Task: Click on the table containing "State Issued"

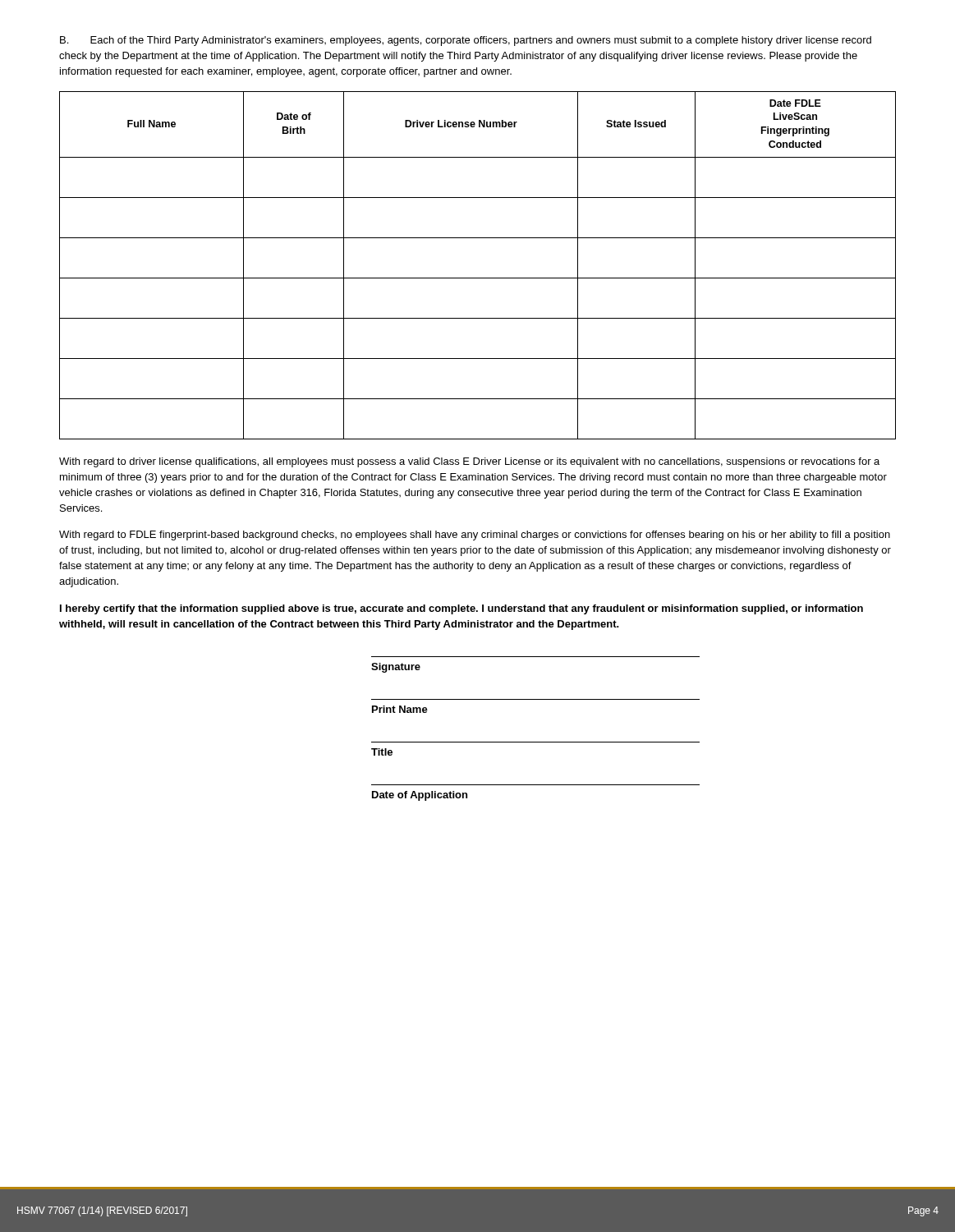Action: [x=478, y=265]
